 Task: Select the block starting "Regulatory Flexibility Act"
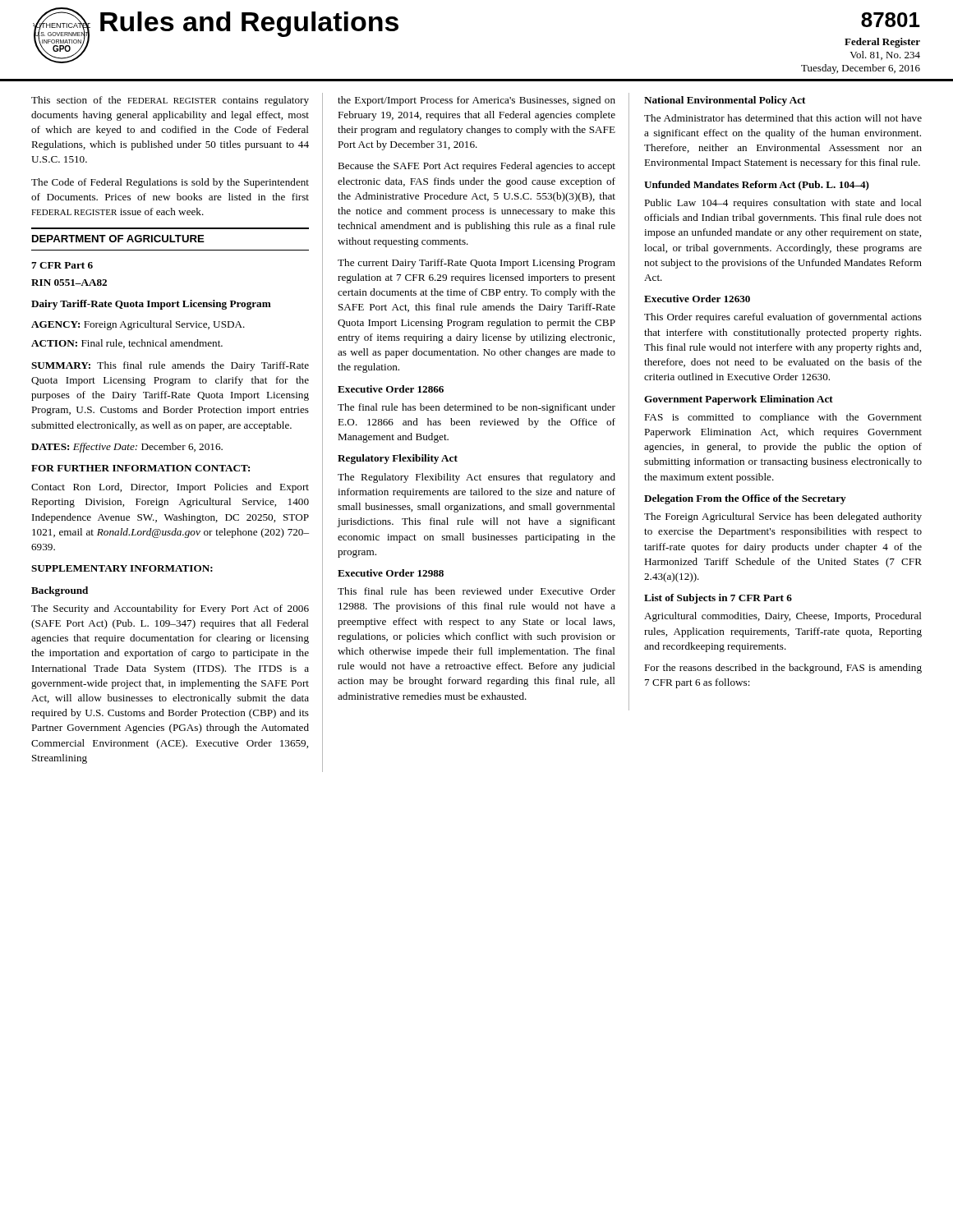tap(398, 458)
